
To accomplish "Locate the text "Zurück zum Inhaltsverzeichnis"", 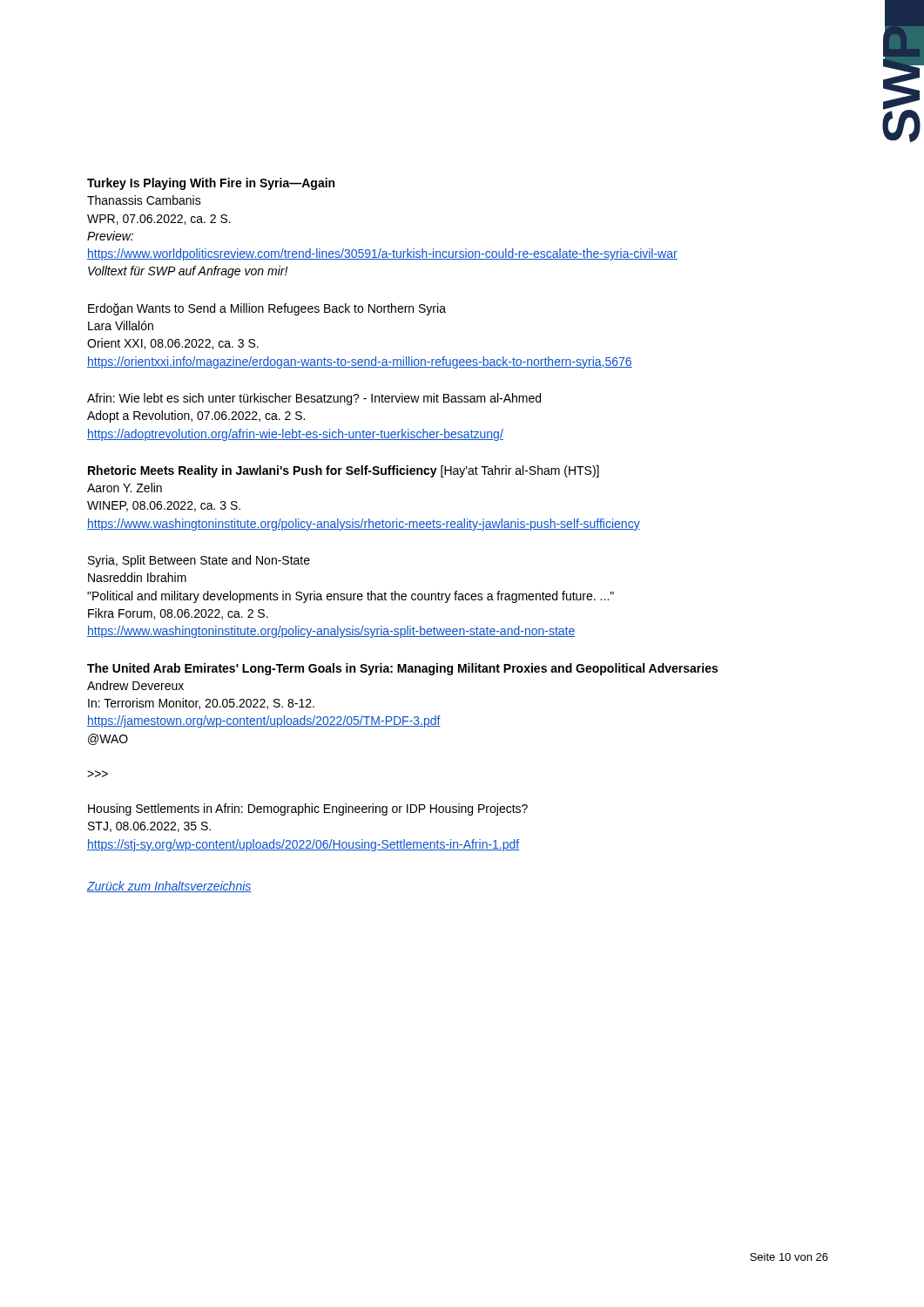I will [169, 886].
